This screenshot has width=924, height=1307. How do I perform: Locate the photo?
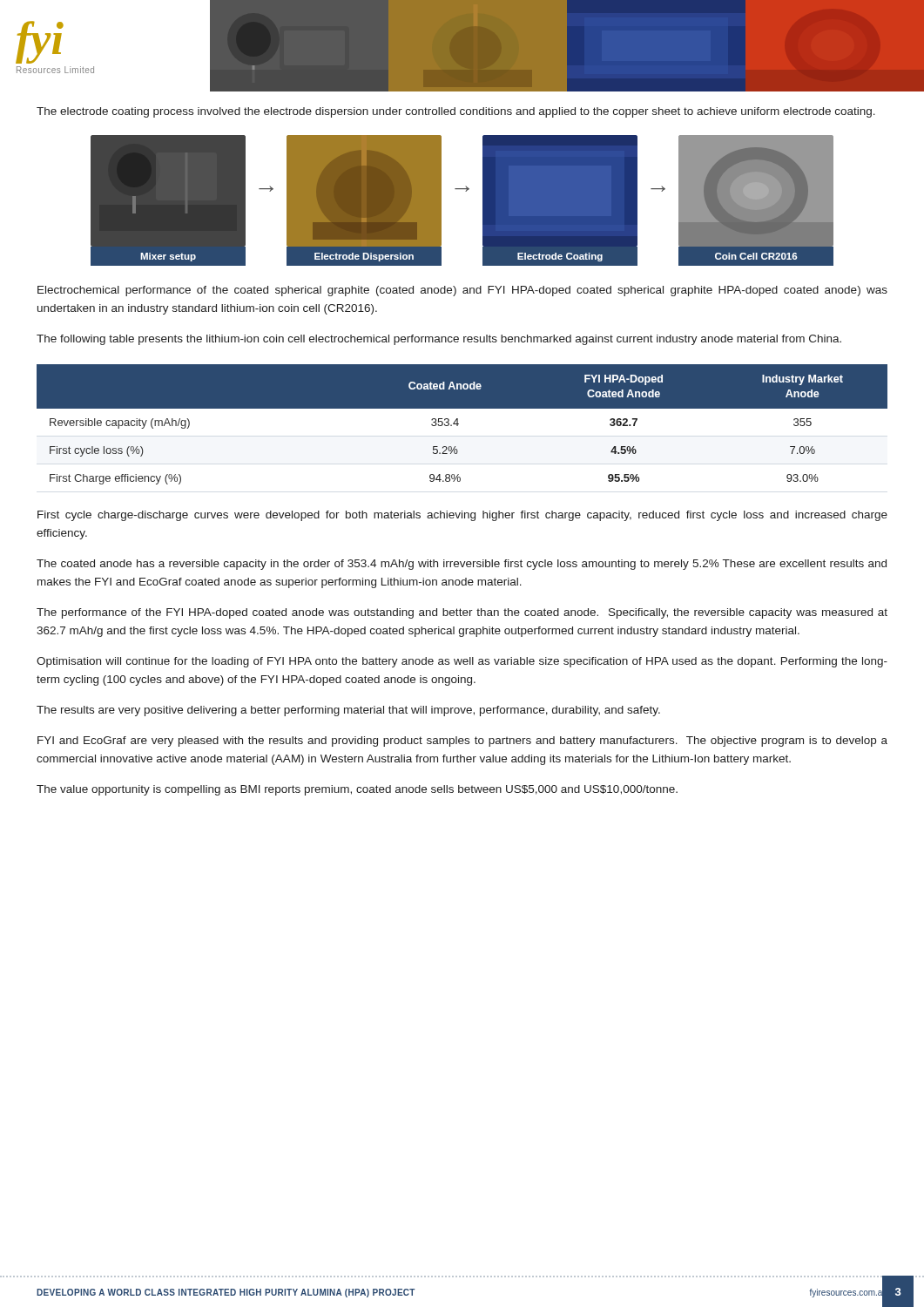[462, 200]
